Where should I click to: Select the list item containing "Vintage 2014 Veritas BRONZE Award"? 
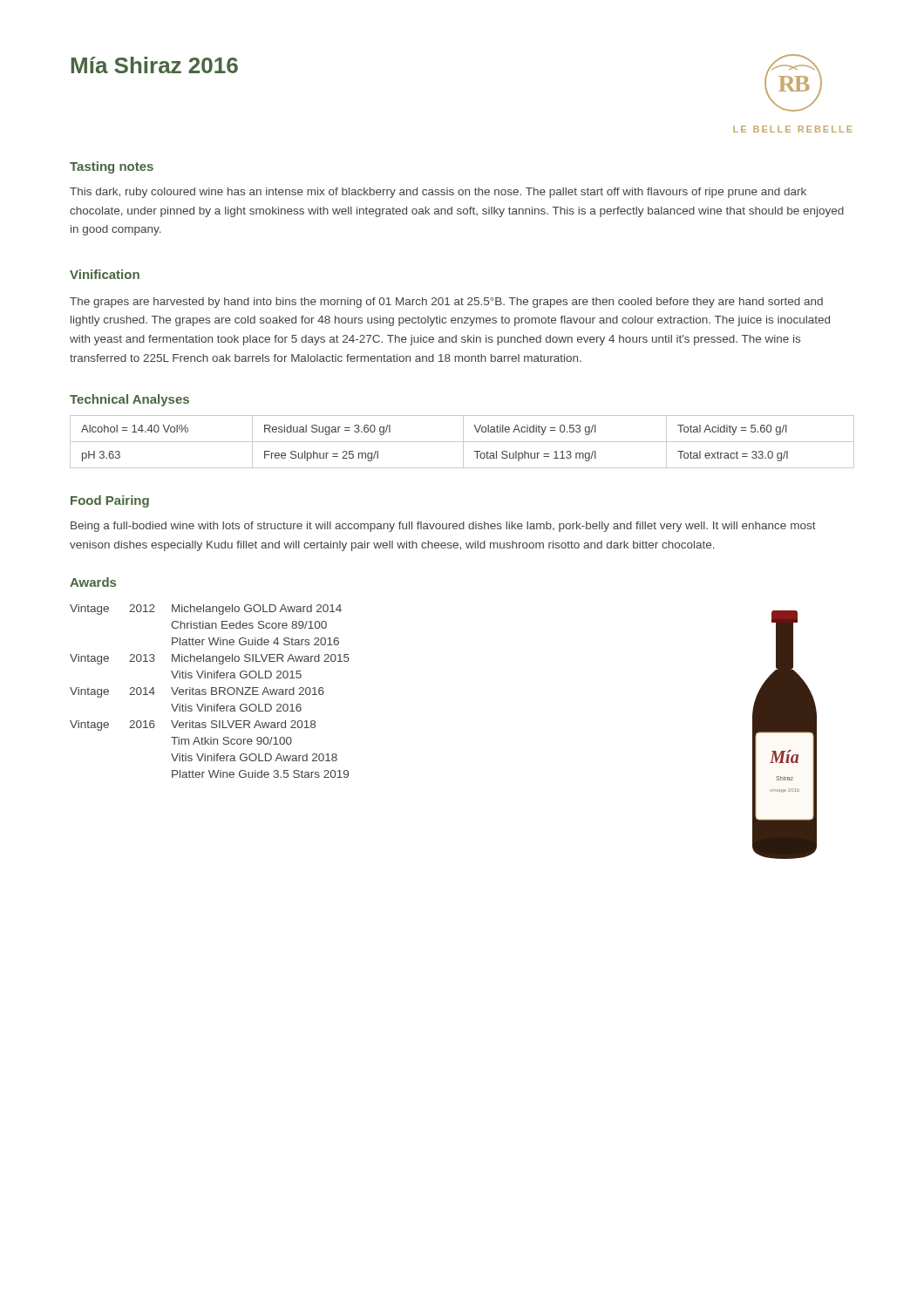[197, 692]
